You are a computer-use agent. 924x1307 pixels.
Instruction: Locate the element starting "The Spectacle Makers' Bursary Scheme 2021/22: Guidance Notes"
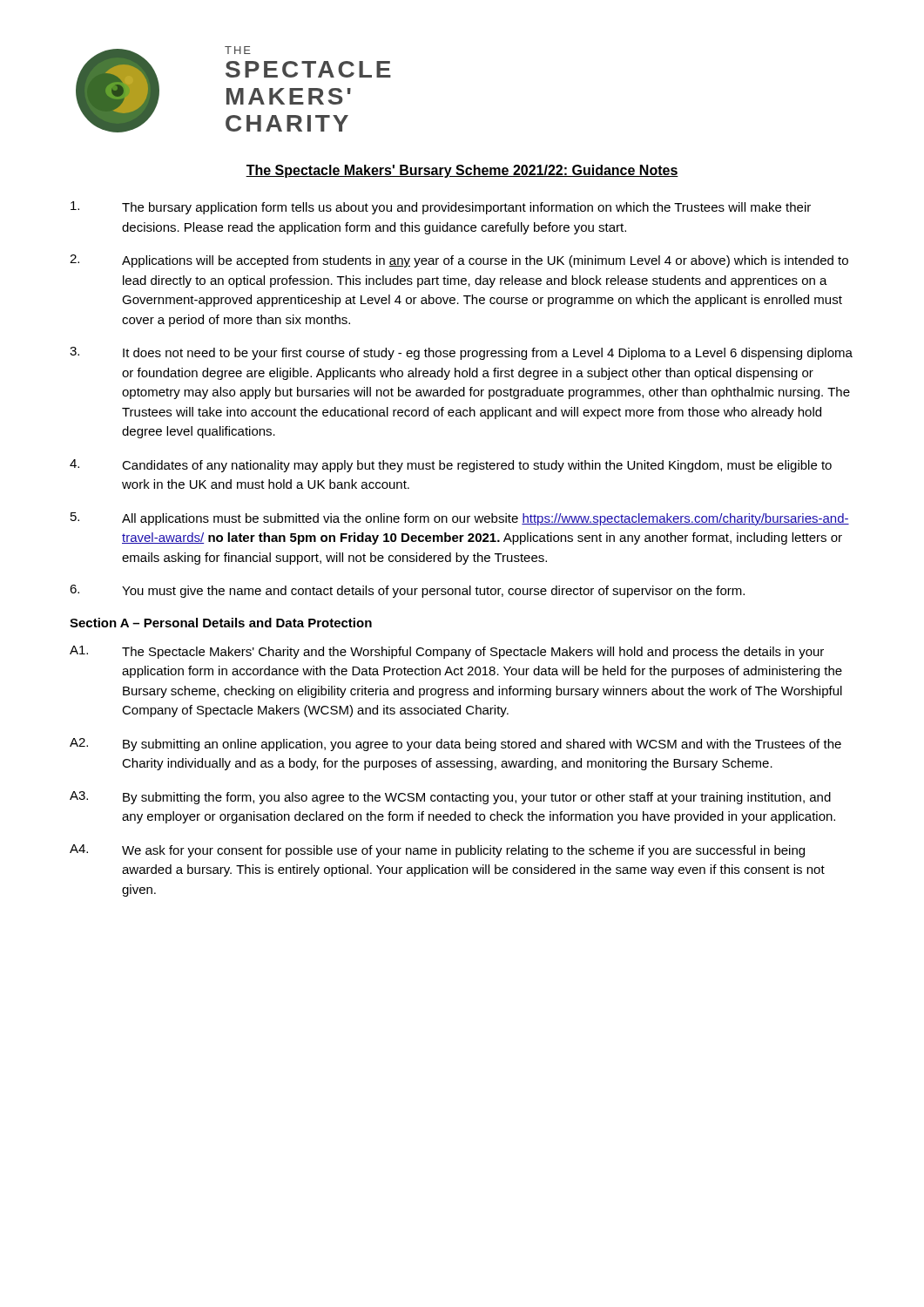tap(462, 171)
